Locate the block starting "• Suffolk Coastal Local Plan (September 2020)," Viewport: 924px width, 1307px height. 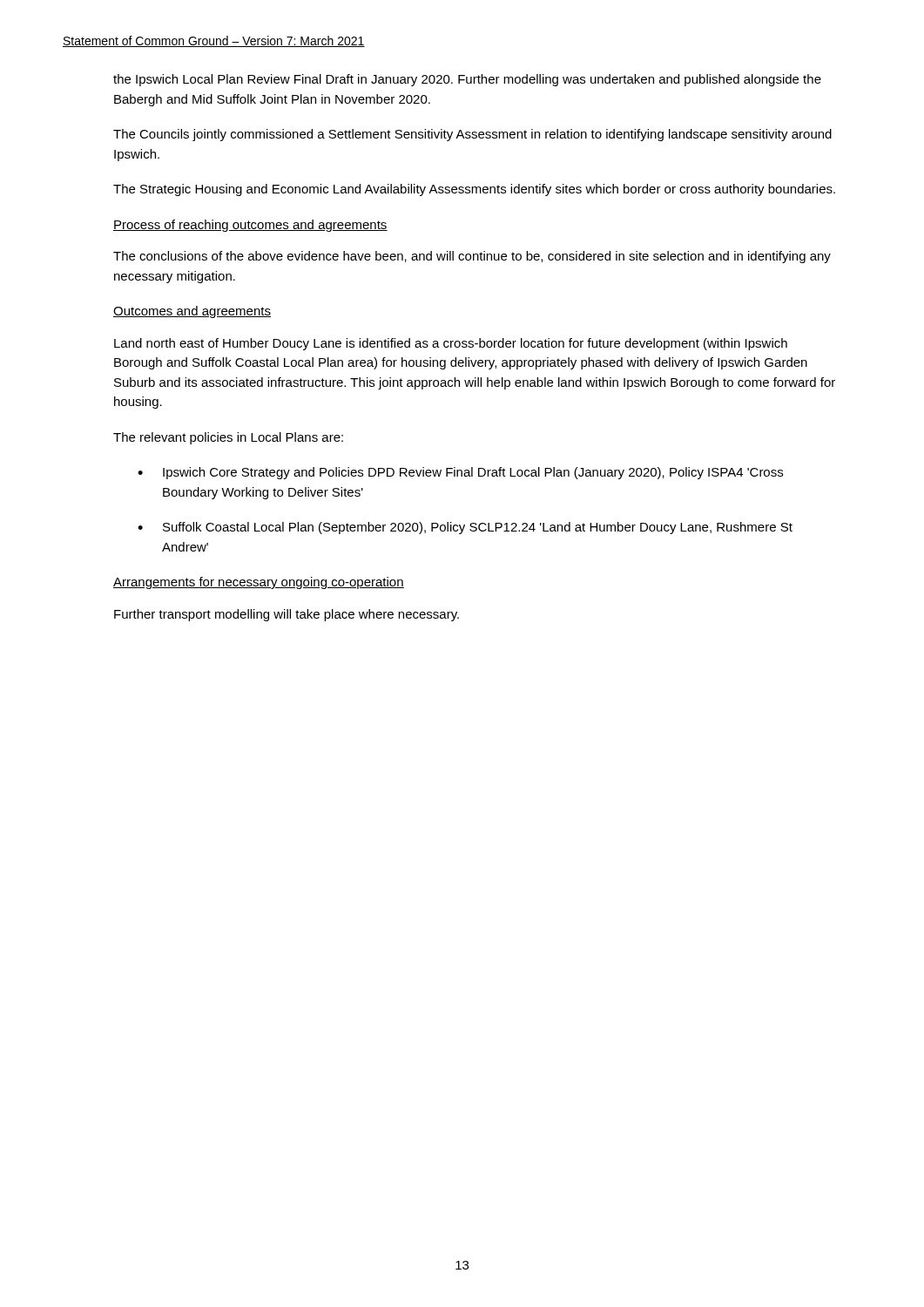point(487,537)
